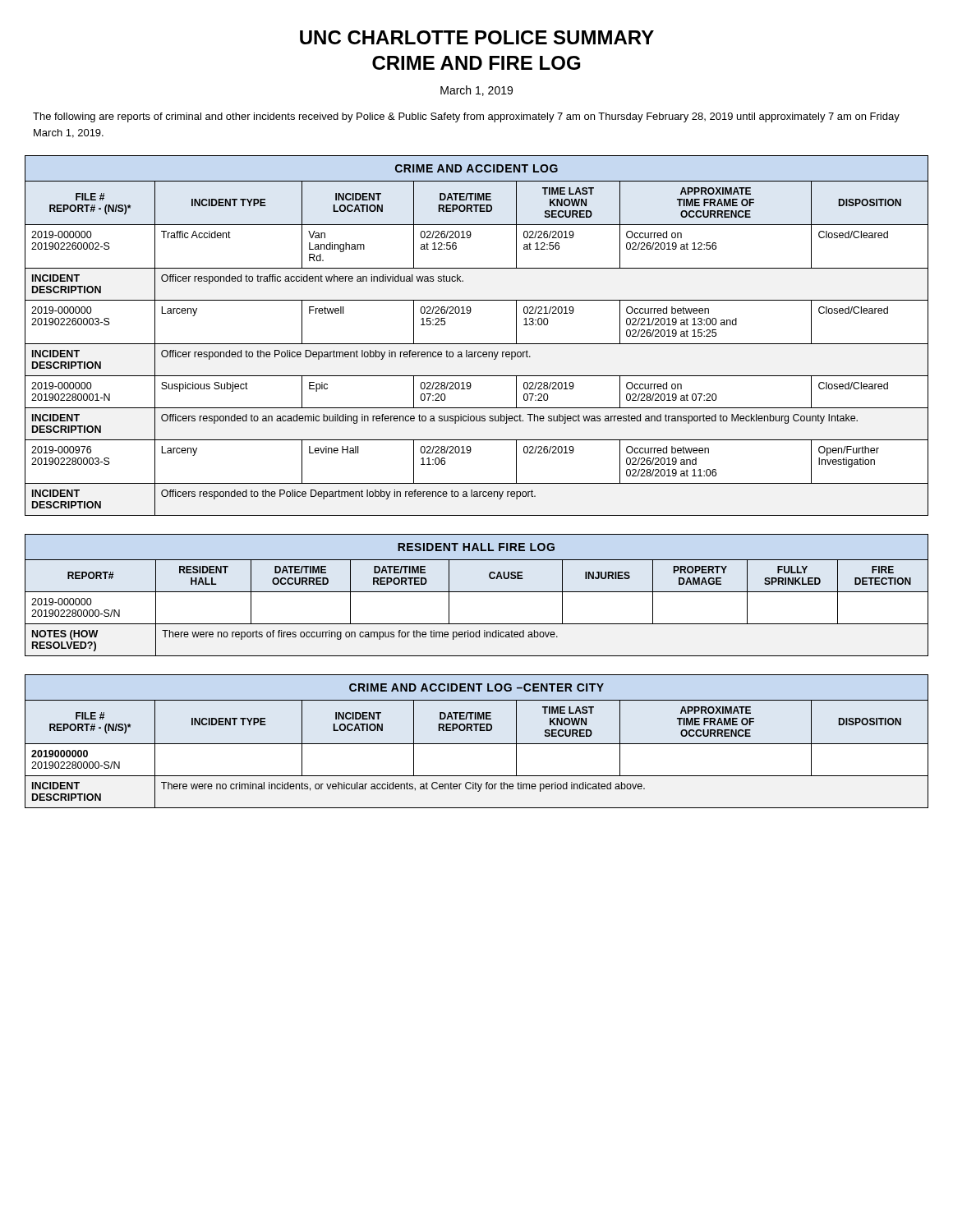Find the element starting "March 1, 2019"
The height and width of the screenshot is (1232, 953).
click(x=476, y=91)
